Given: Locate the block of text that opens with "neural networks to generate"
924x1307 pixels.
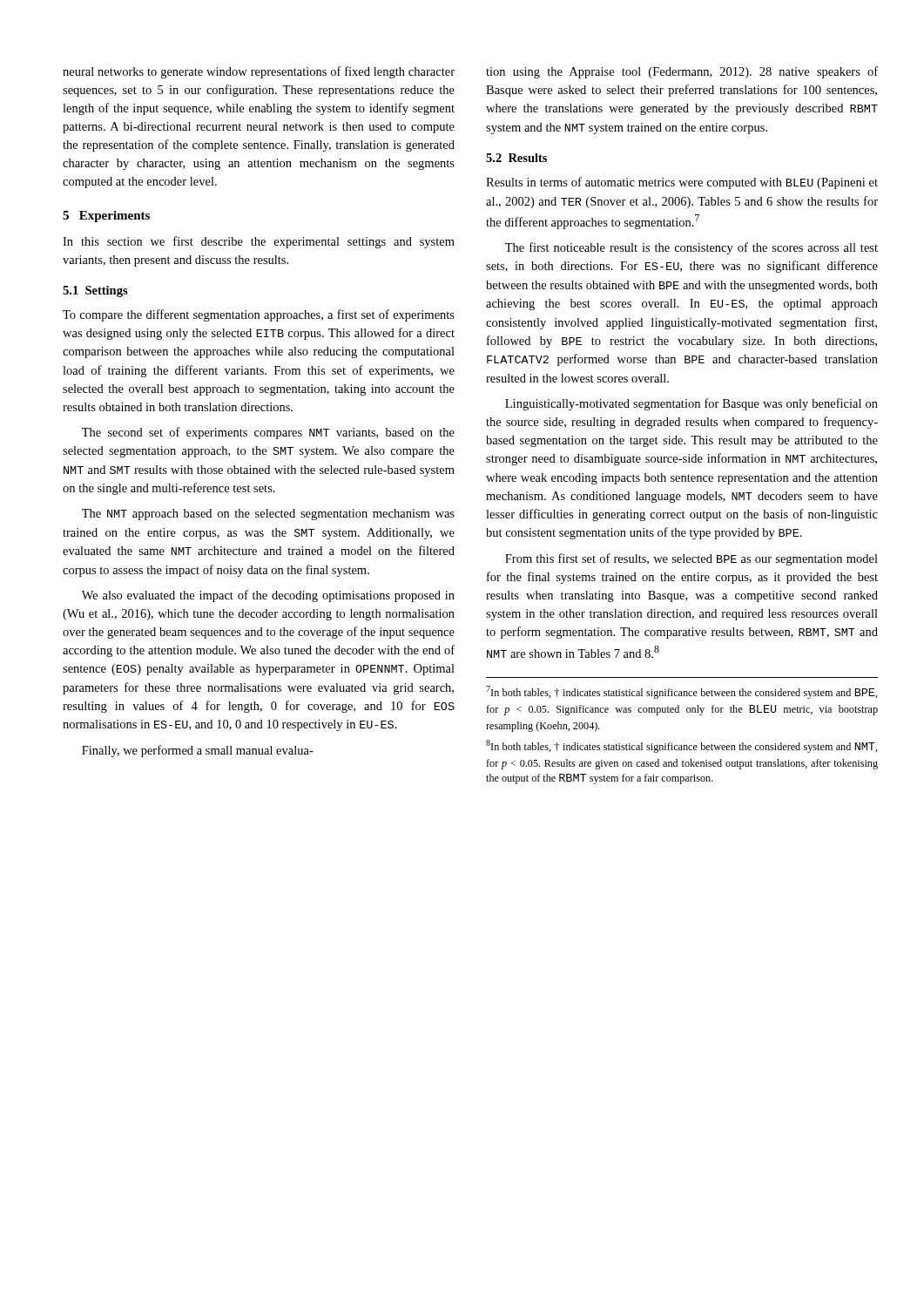Looking at the screenshot, I should click(x=259, y=127).
